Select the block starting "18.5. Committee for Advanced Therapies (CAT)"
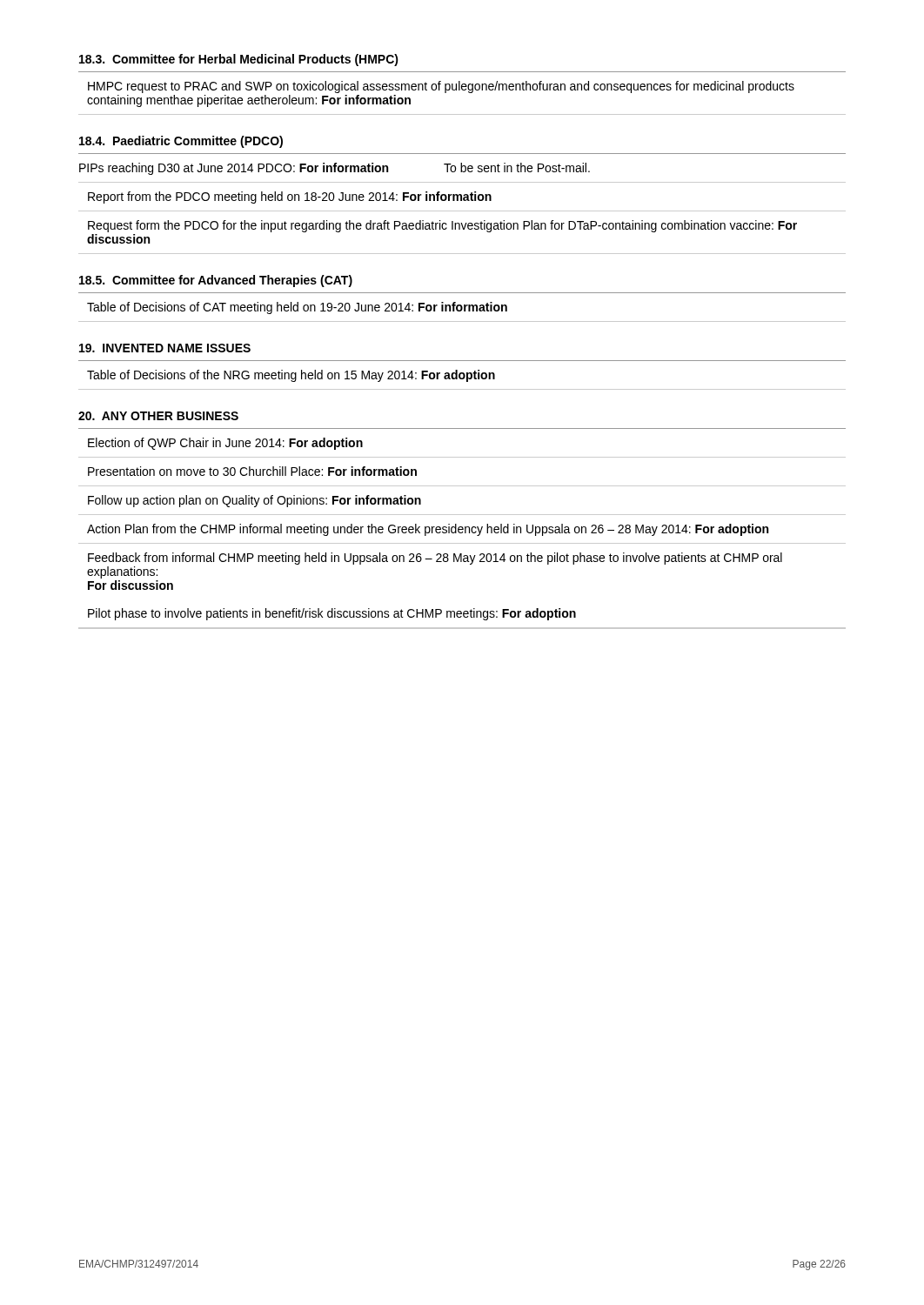The height and width of the screenshot is (1305, 924). point(215,280)
